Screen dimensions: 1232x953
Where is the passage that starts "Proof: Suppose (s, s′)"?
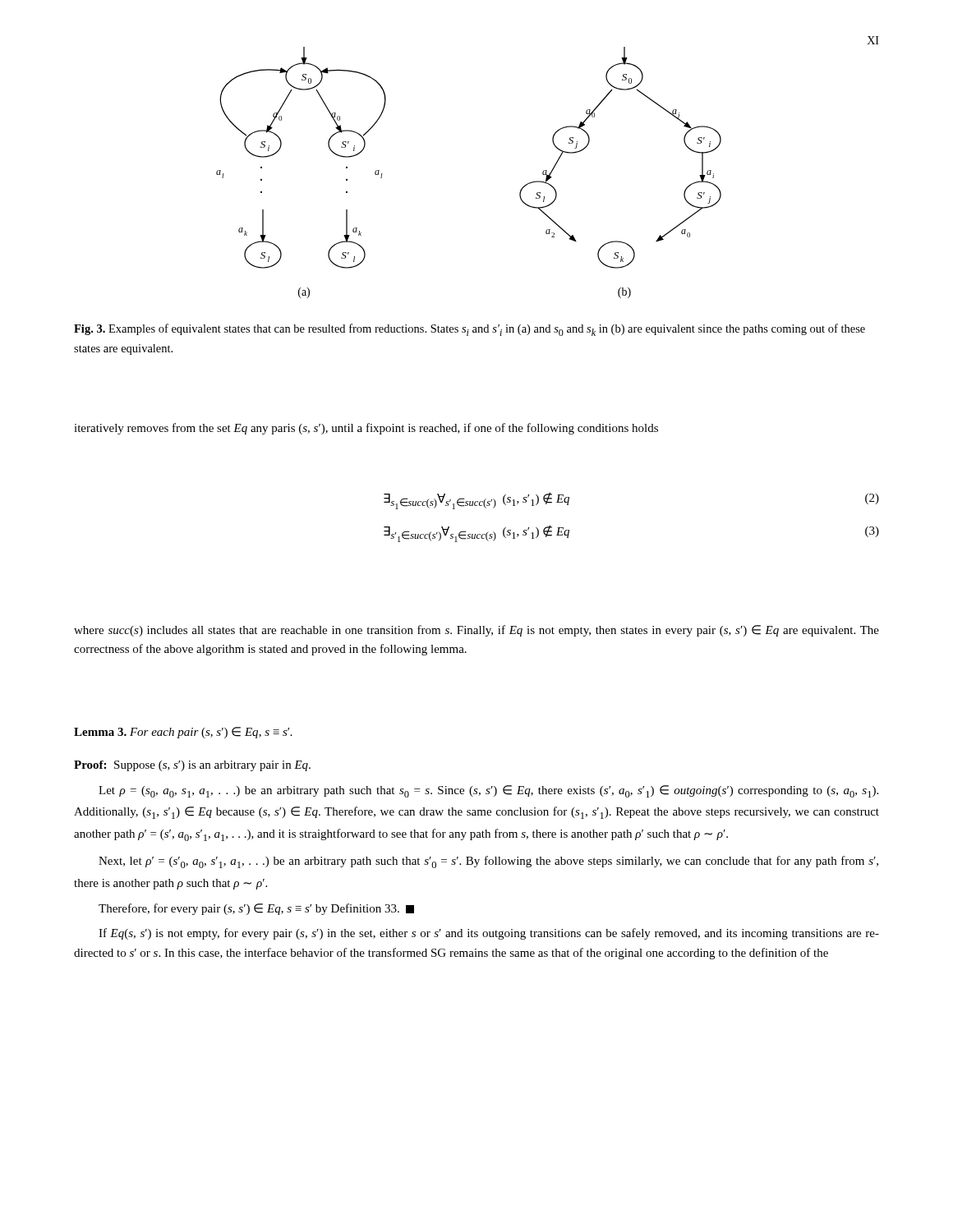476,859
